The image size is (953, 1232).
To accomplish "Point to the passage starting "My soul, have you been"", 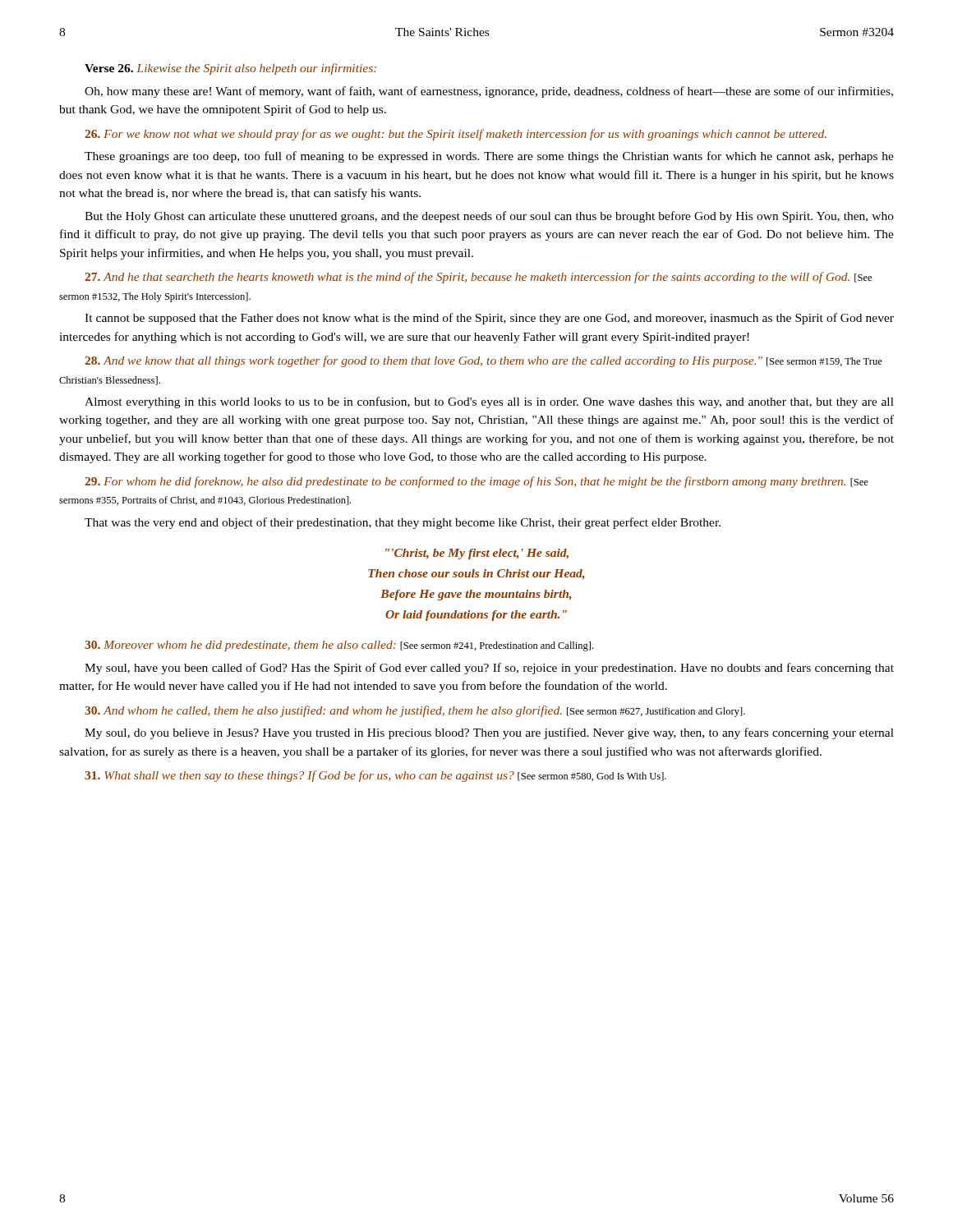I will (476, 677).
